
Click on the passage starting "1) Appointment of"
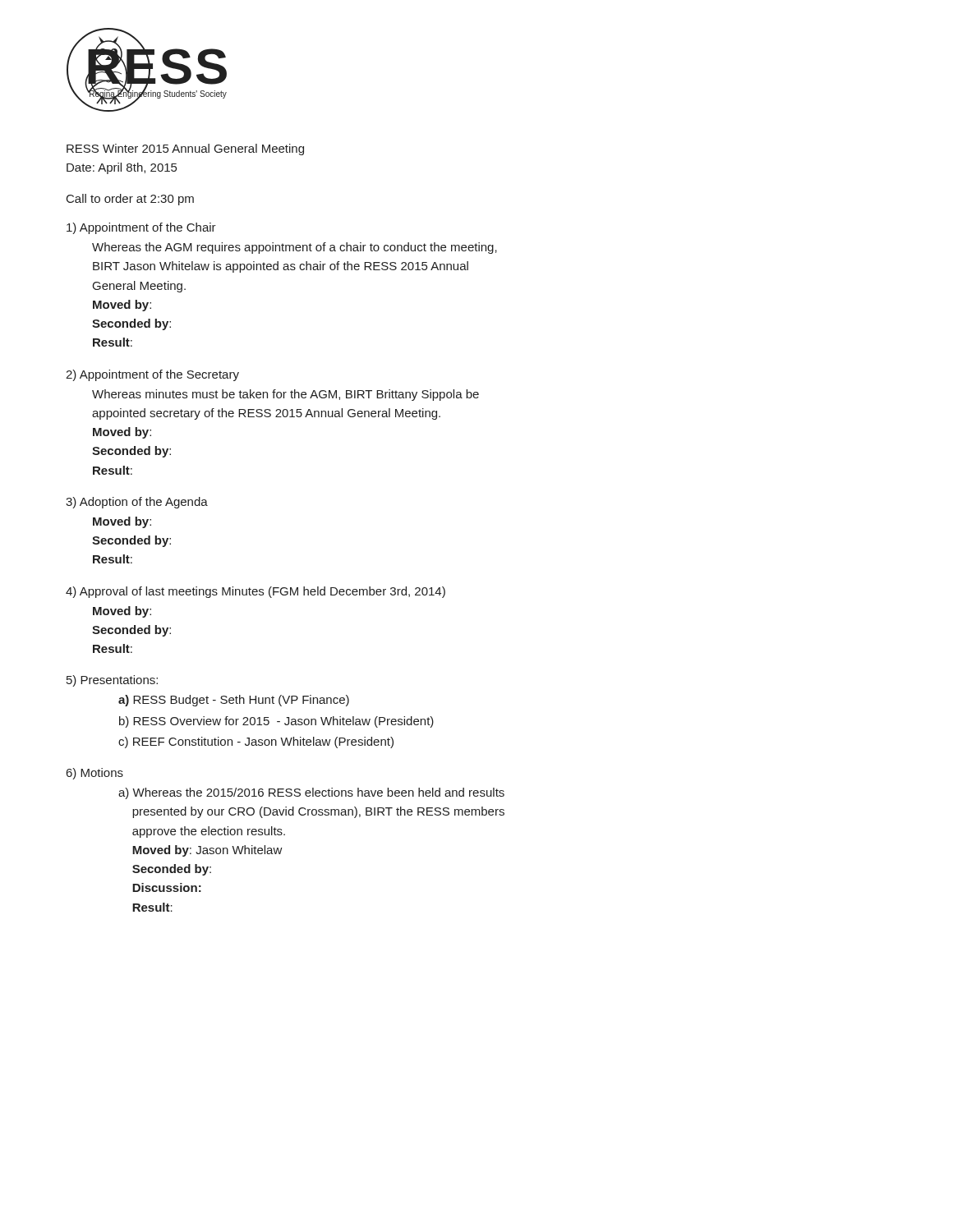click(141, 228)
